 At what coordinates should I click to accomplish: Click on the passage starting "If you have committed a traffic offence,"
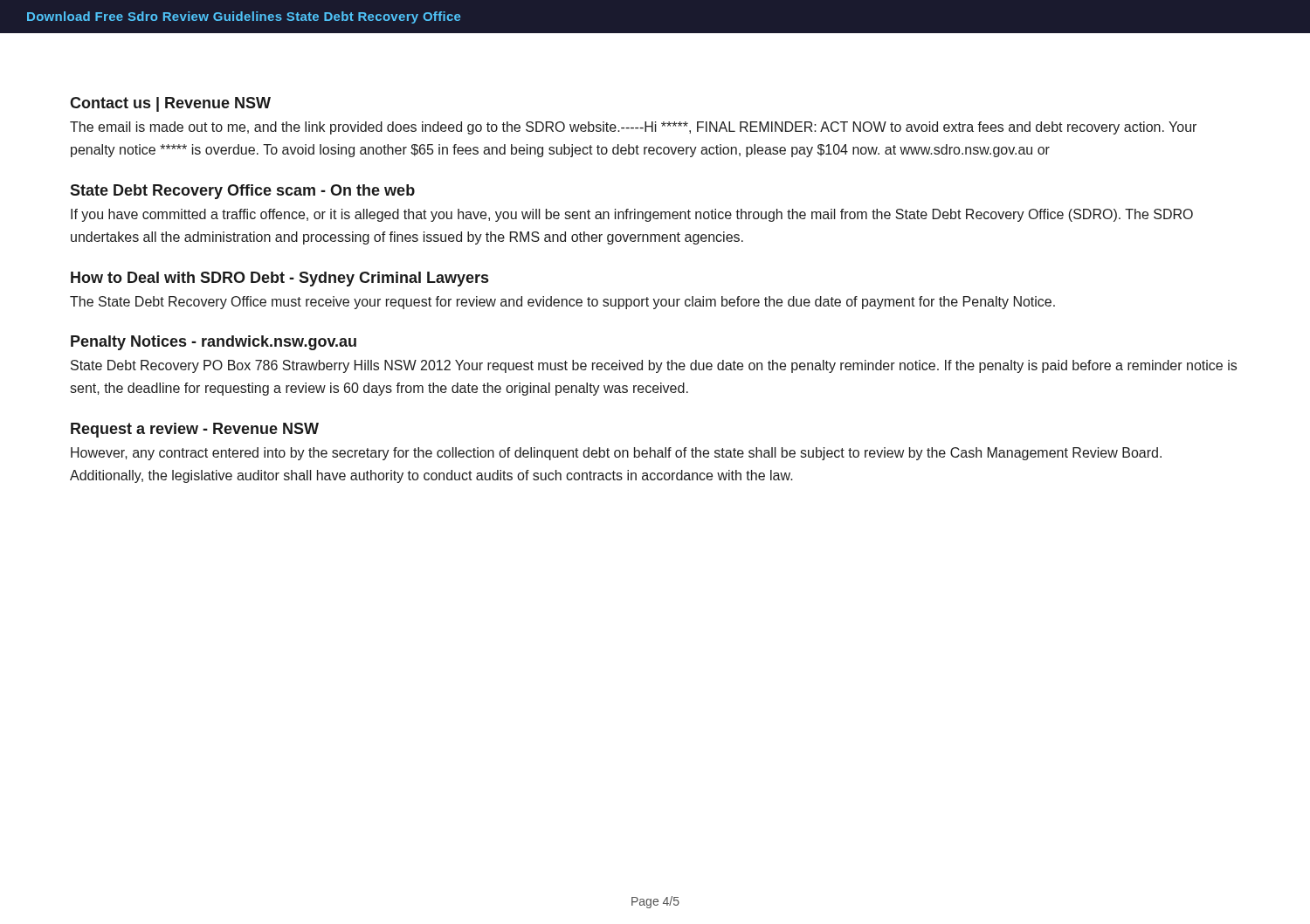point(632,226)
